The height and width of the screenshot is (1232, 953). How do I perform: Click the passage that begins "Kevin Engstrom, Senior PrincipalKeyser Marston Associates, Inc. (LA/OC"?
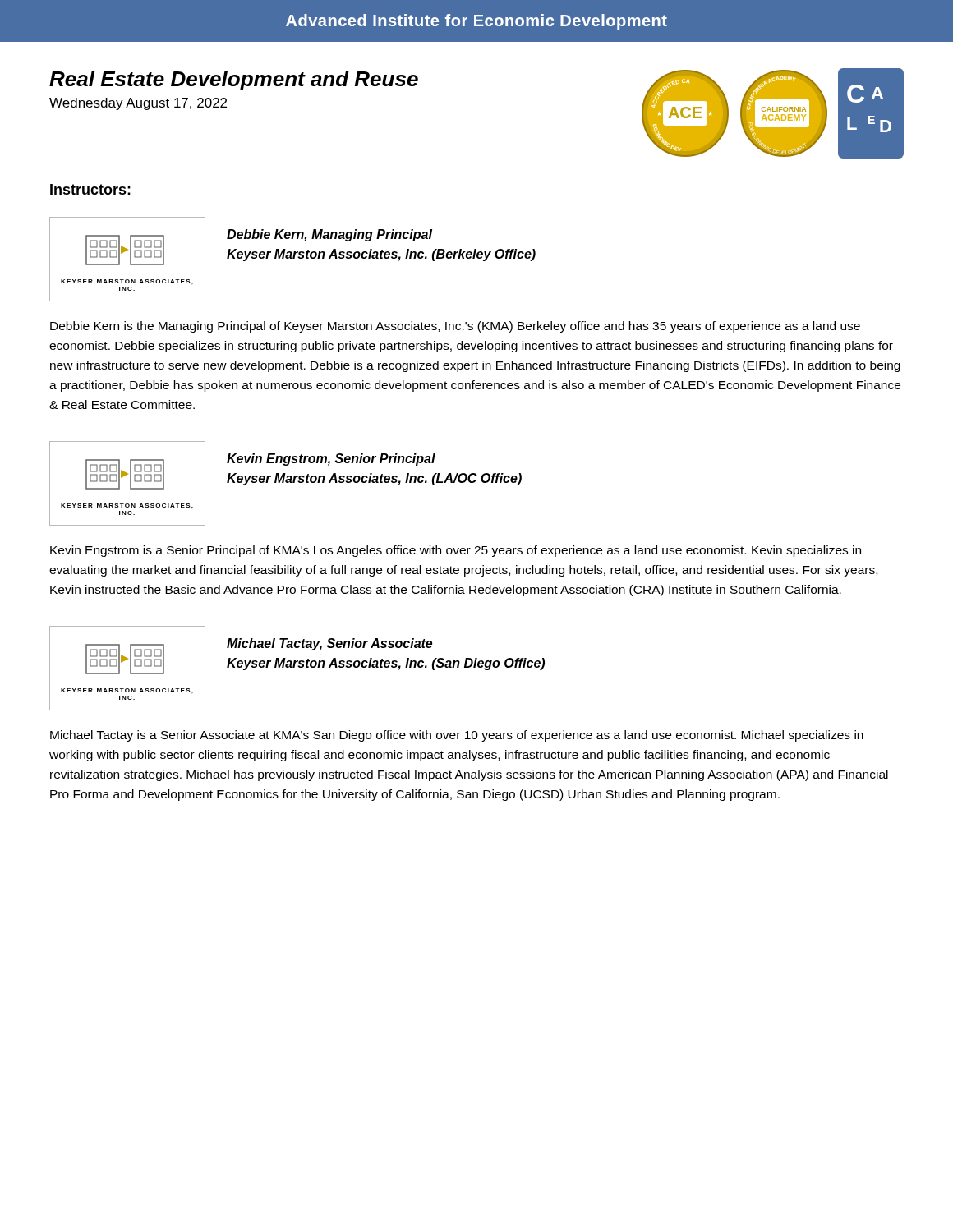pyautogui.click(x=374, y=469)
